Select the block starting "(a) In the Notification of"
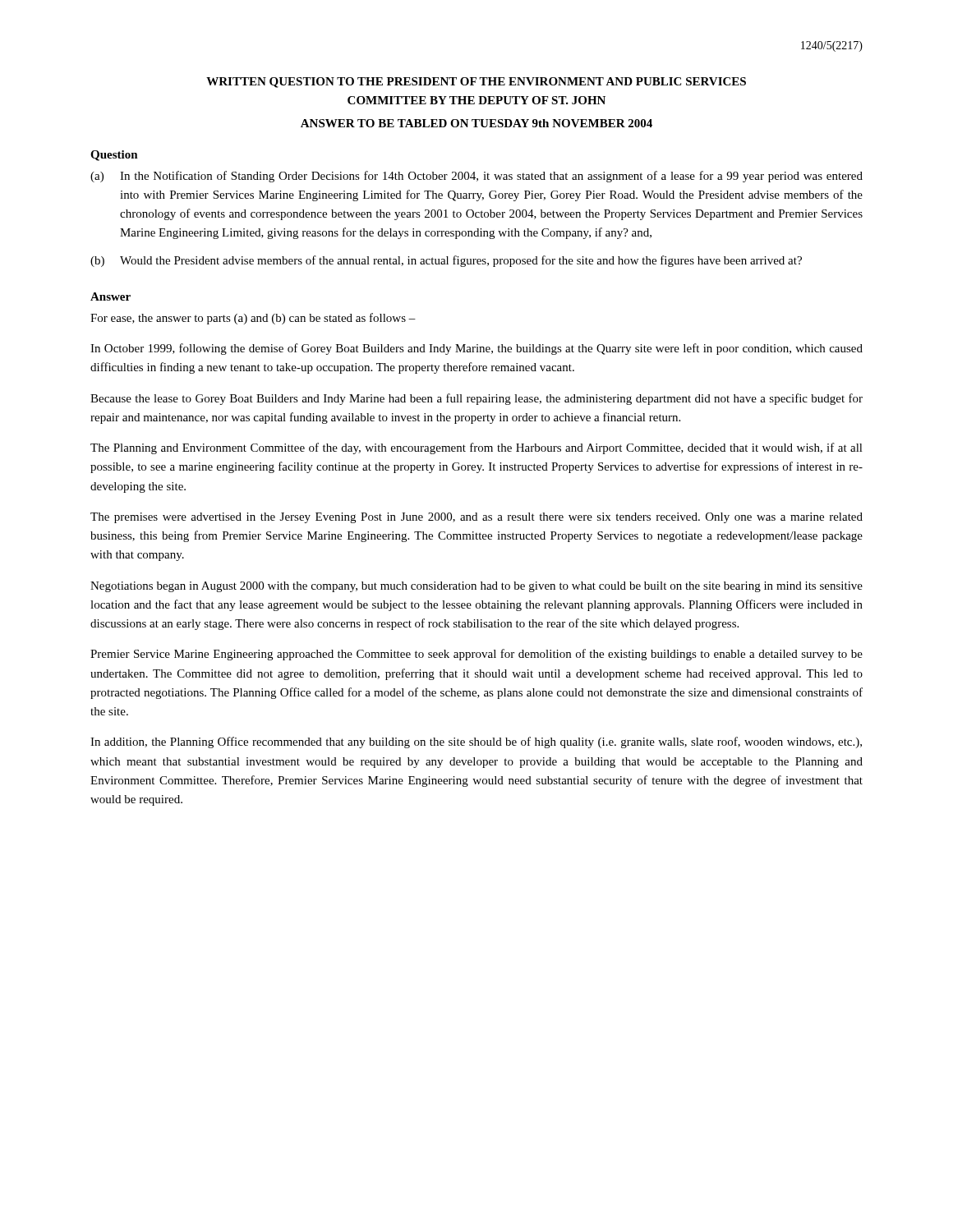Screen dimensions: 1232x953 (476, 205)
